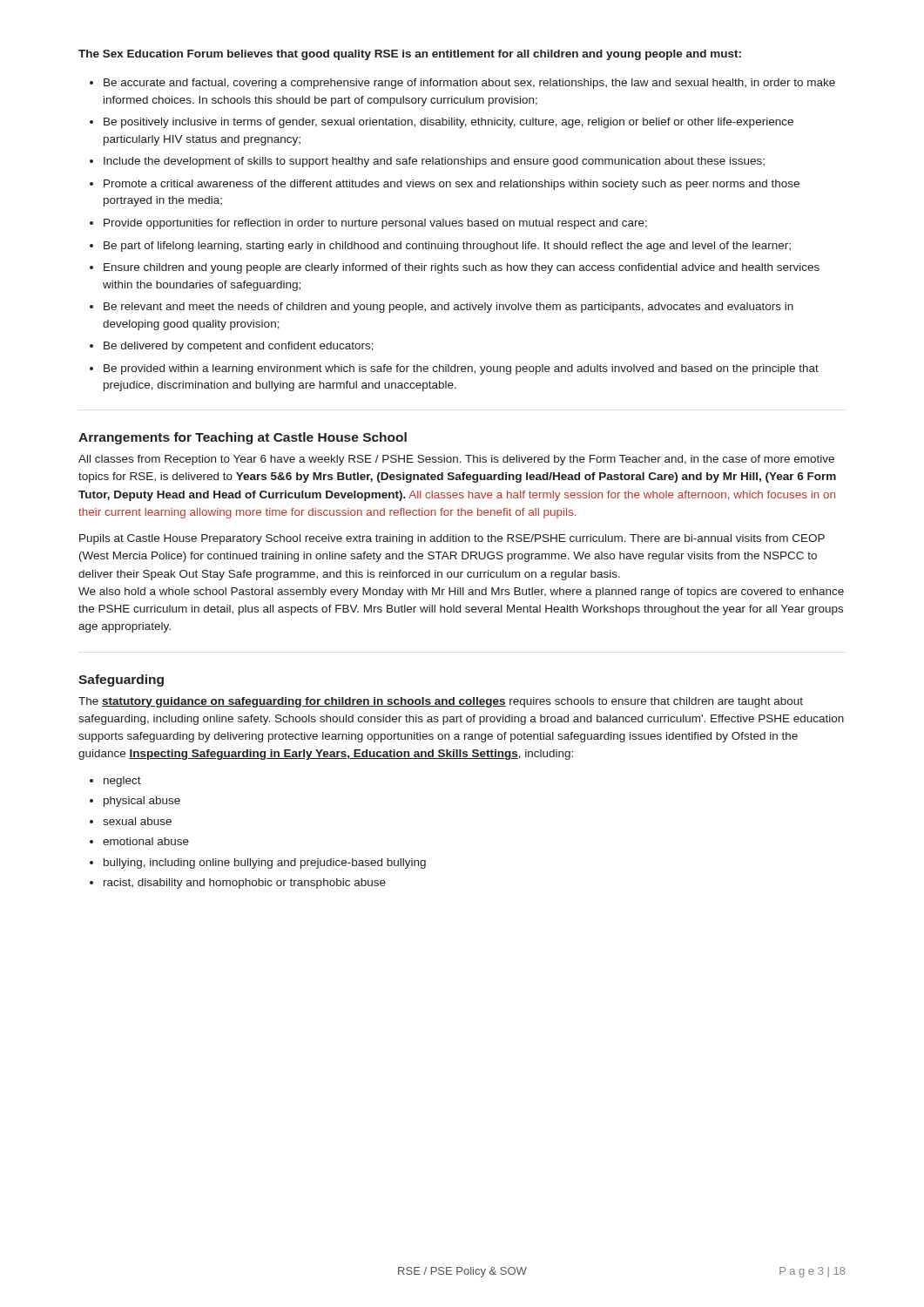Point to the text starting "sexual abuse"
Viewport: 924px width, 1307px height.
click(x=137, y=821)
